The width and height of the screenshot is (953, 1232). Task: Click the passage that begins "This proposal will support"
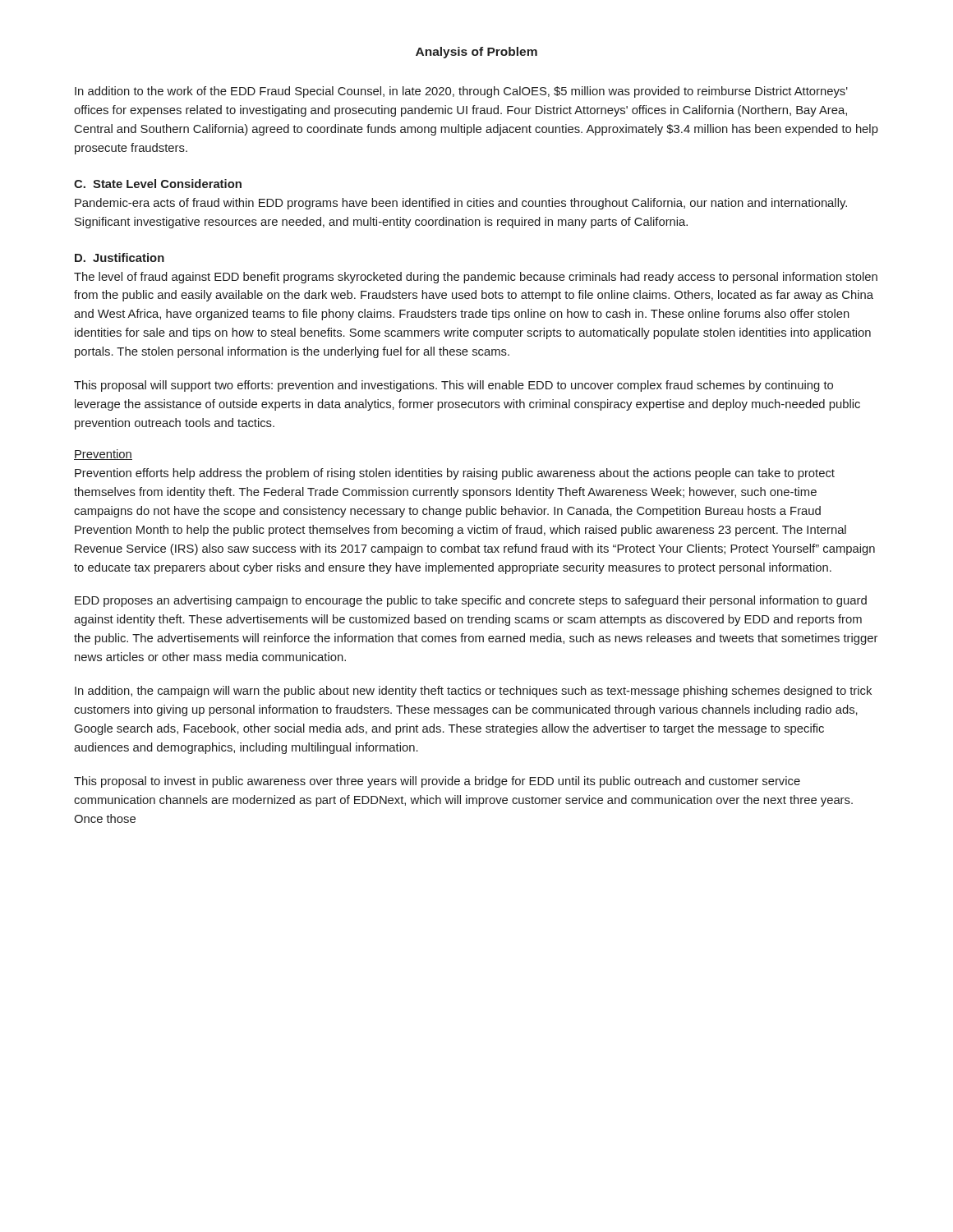point(467,404)
